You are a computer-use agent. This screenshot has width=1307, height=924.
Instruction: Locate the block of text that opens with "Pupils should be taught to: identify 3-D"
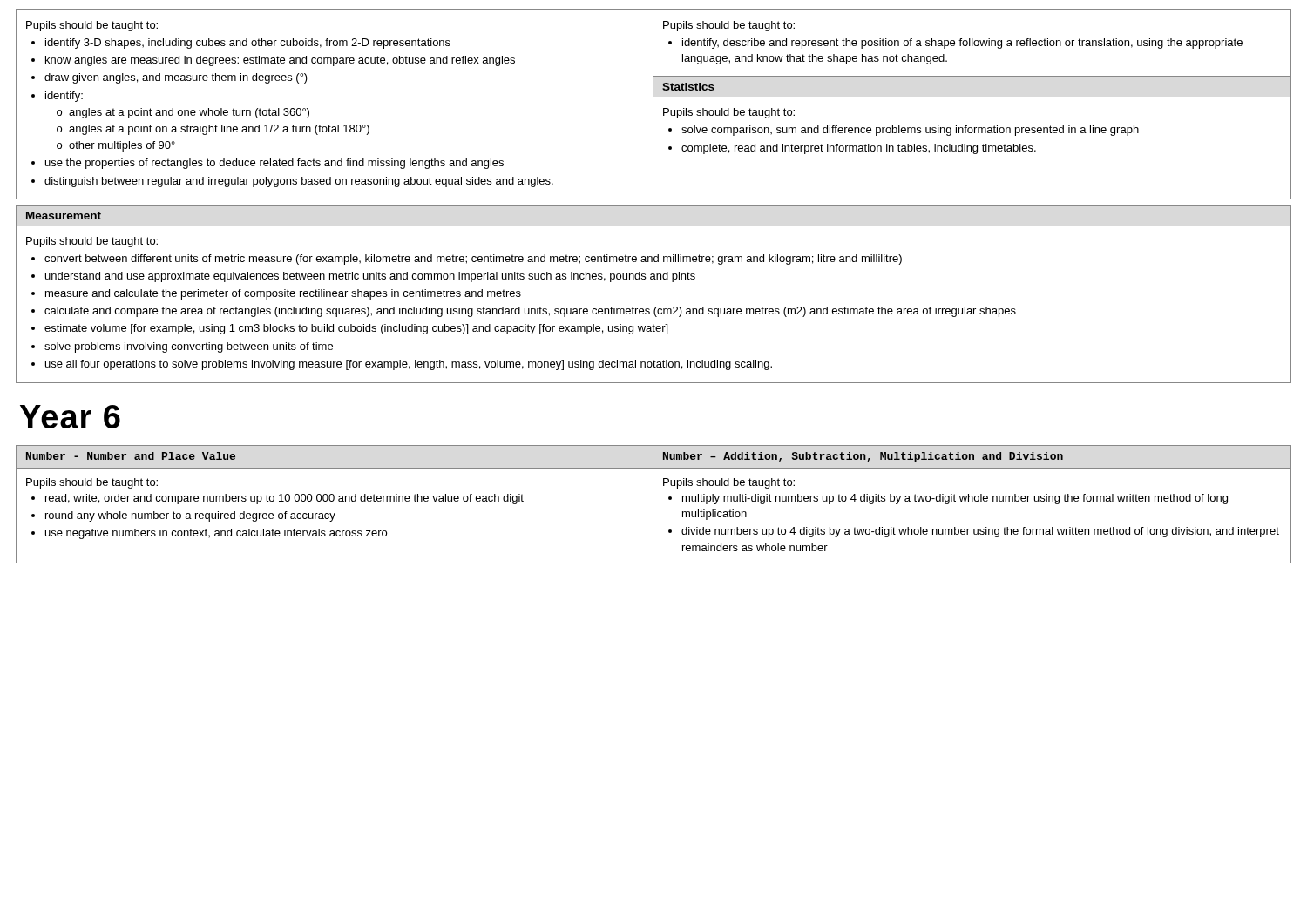point(92,26)
